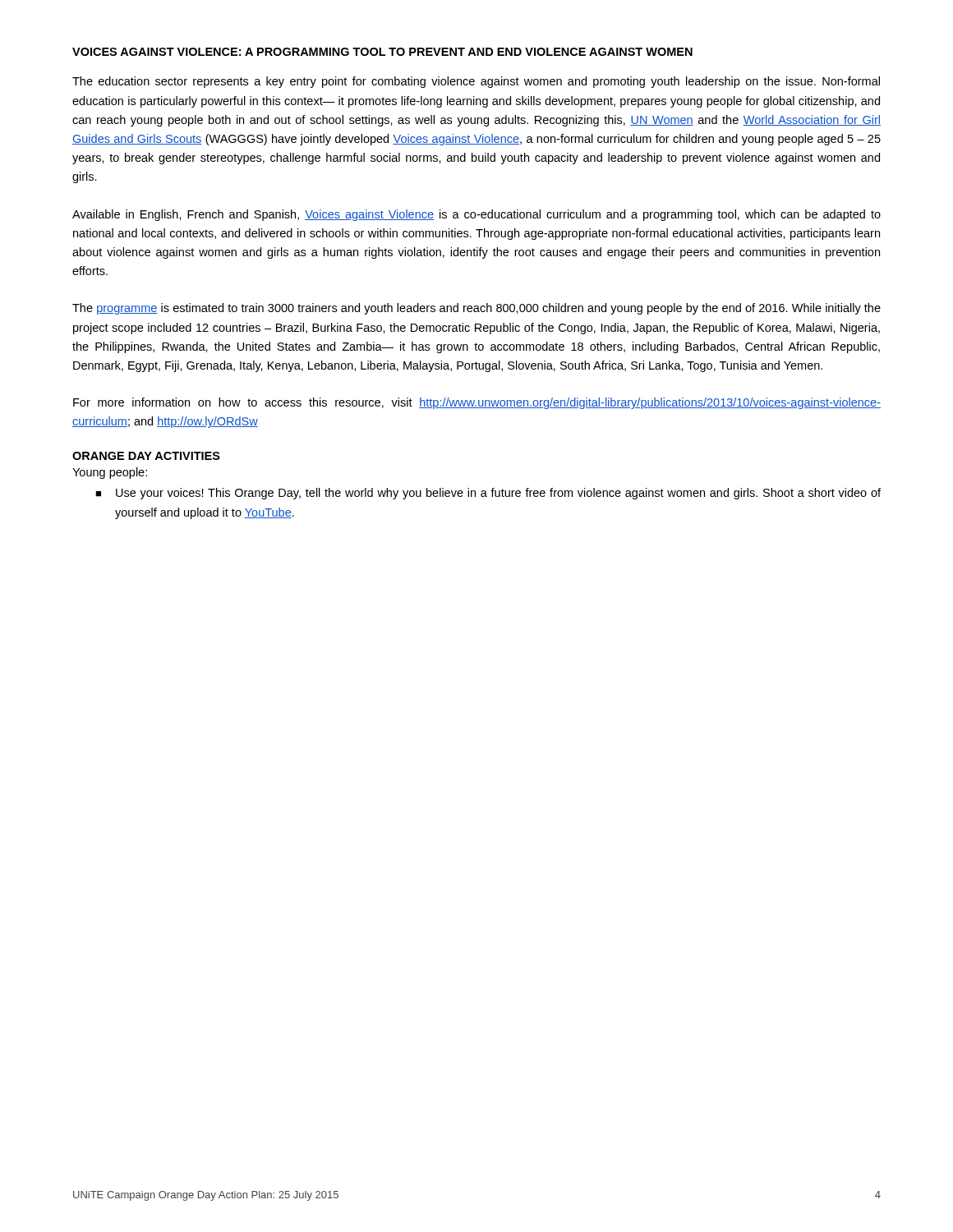
Task: Find the text block with the text "The programme is estimated to train 3000 trainers"
Action: pos(476,337)
